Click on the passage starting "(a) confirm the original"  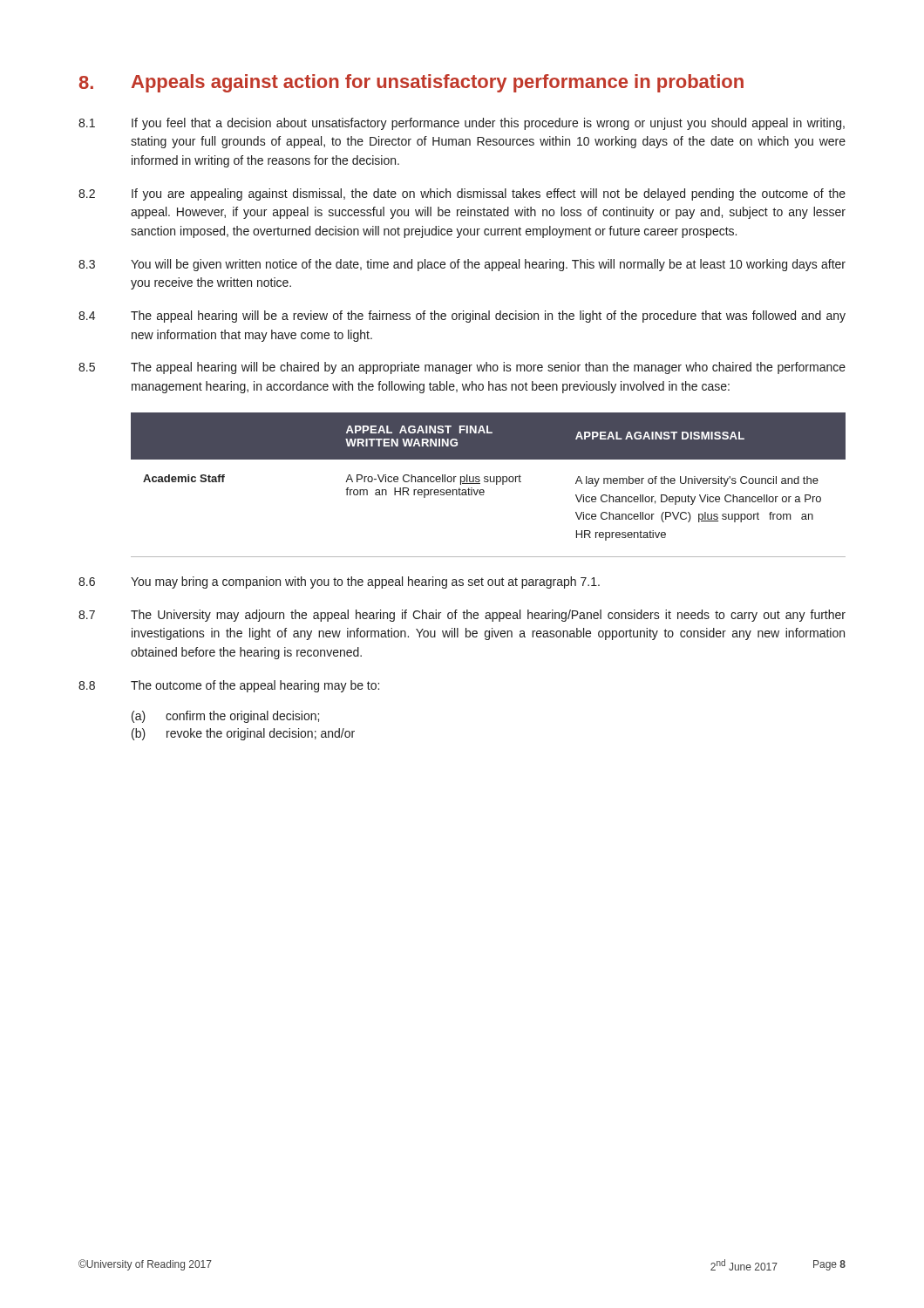point(225,717)
